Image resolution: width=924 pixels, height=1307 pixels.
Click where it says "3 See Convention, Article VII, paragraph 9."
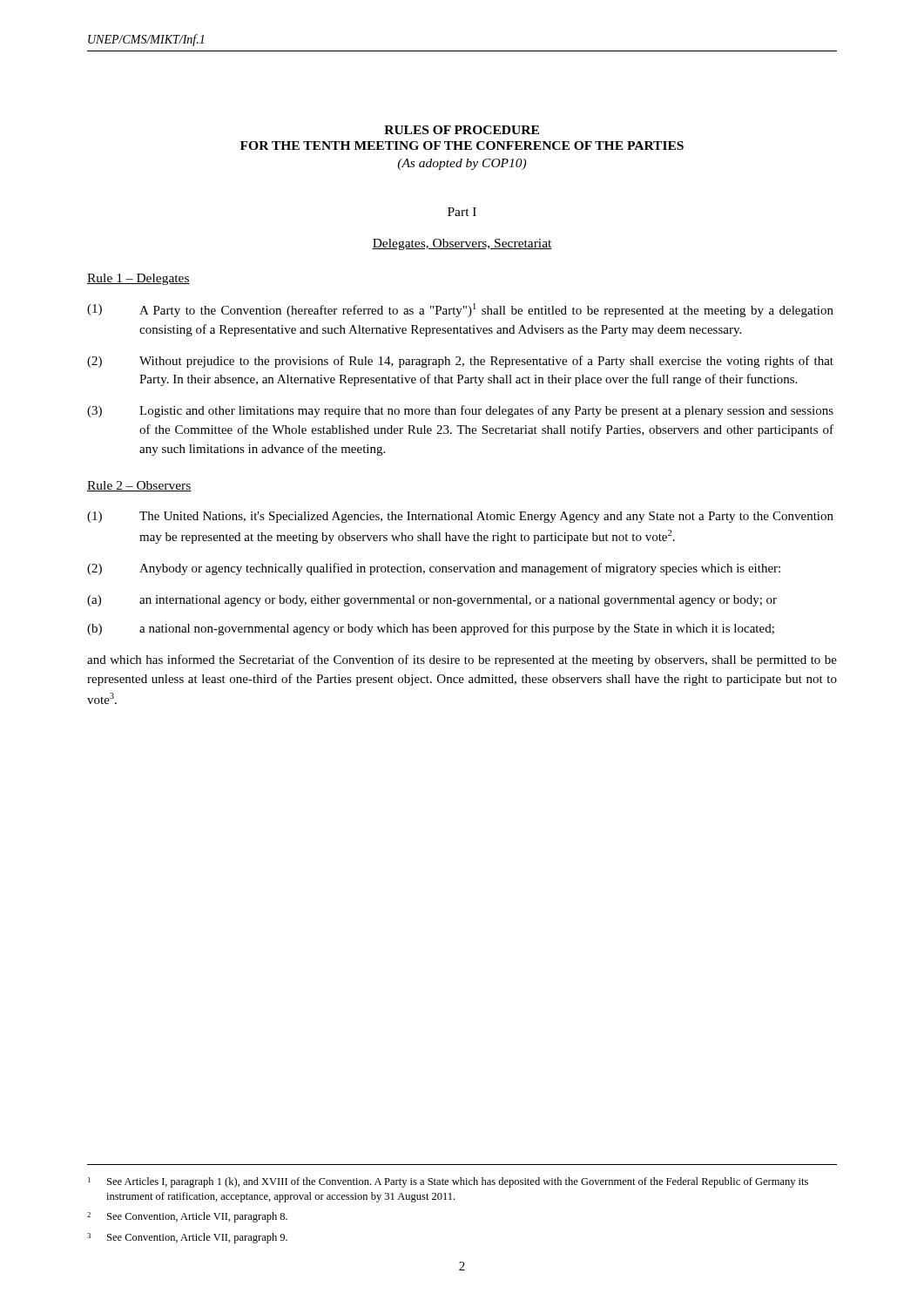[x=187, y=1238]
